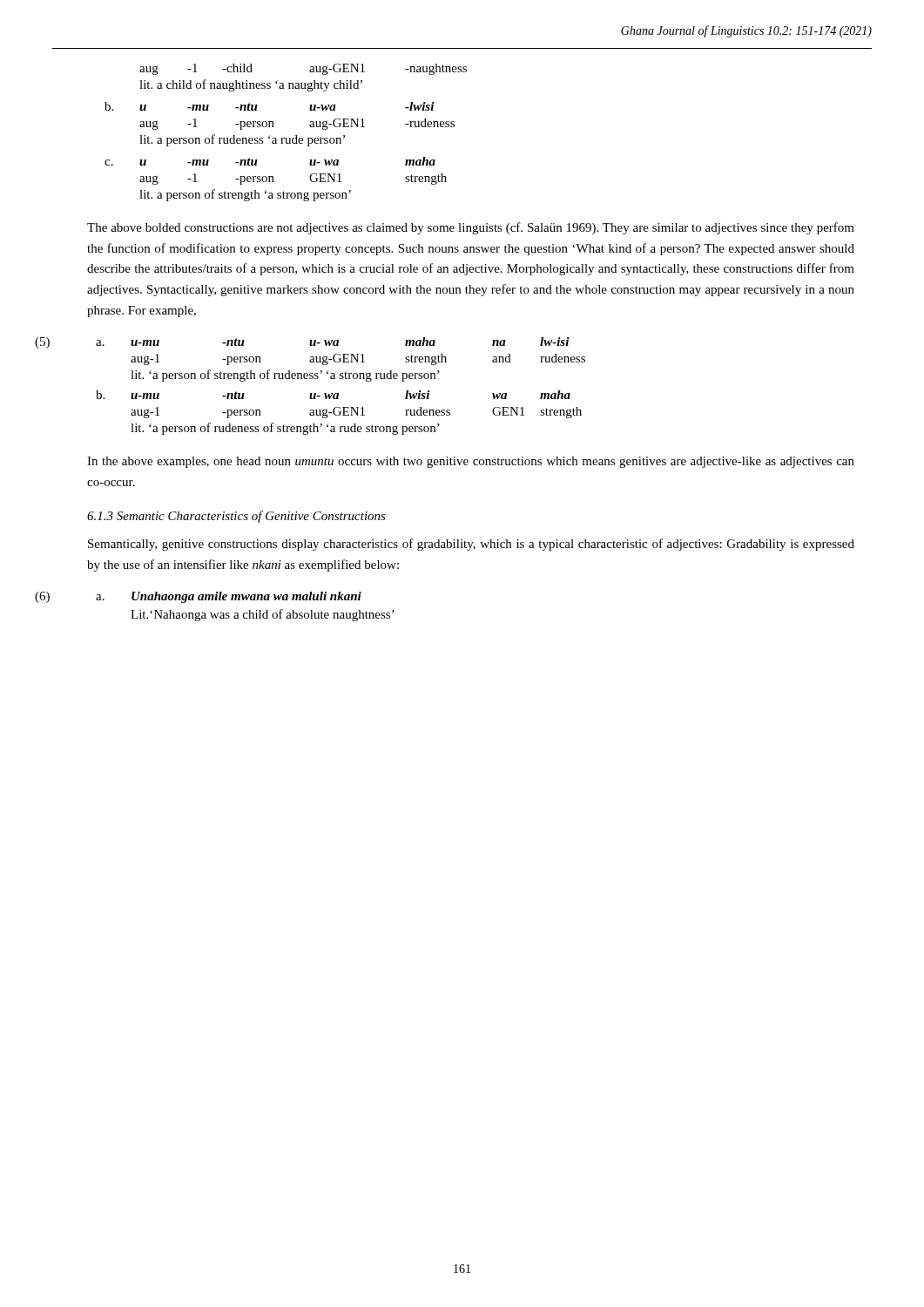Locate the block of text that opens with "(5) a. u-mu -ntu u- wa maha"
924x1307 pixels.
click(333, 342)
